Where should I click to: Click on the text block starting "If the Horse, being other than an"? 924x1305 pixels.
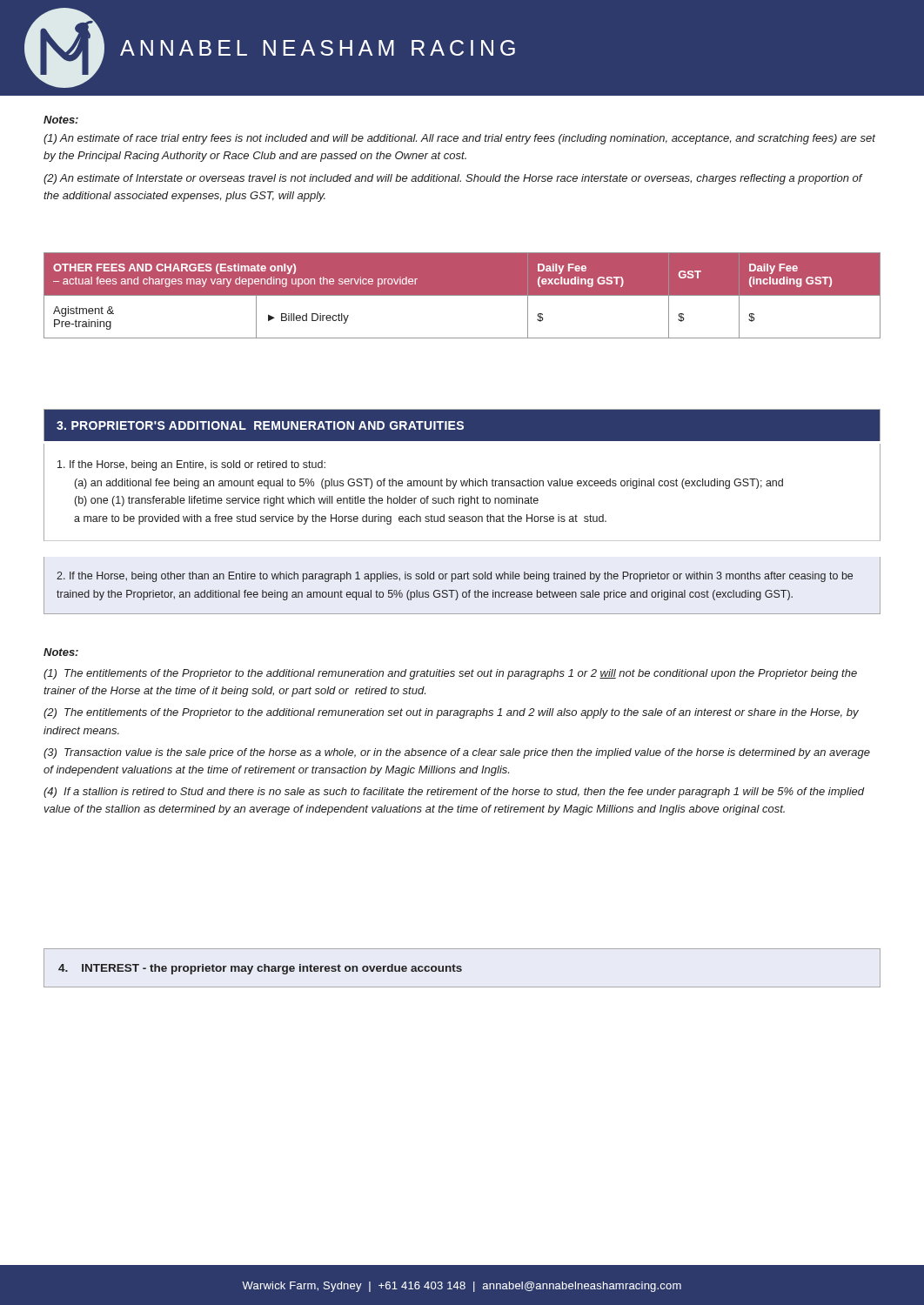(x=455, y=585)
